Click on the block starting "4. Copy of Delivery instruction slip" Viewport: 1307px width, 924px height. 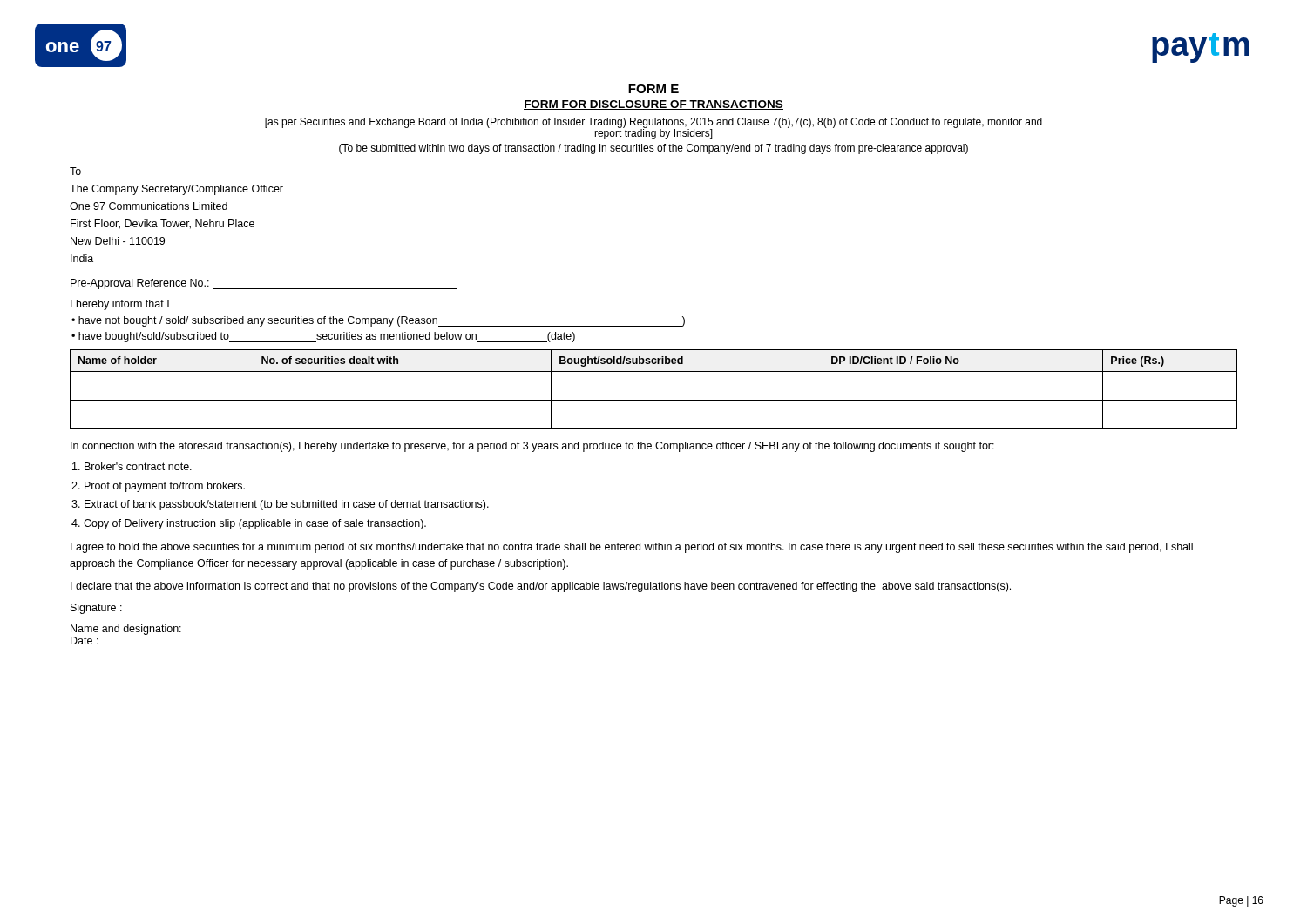[x=249, y=523]
